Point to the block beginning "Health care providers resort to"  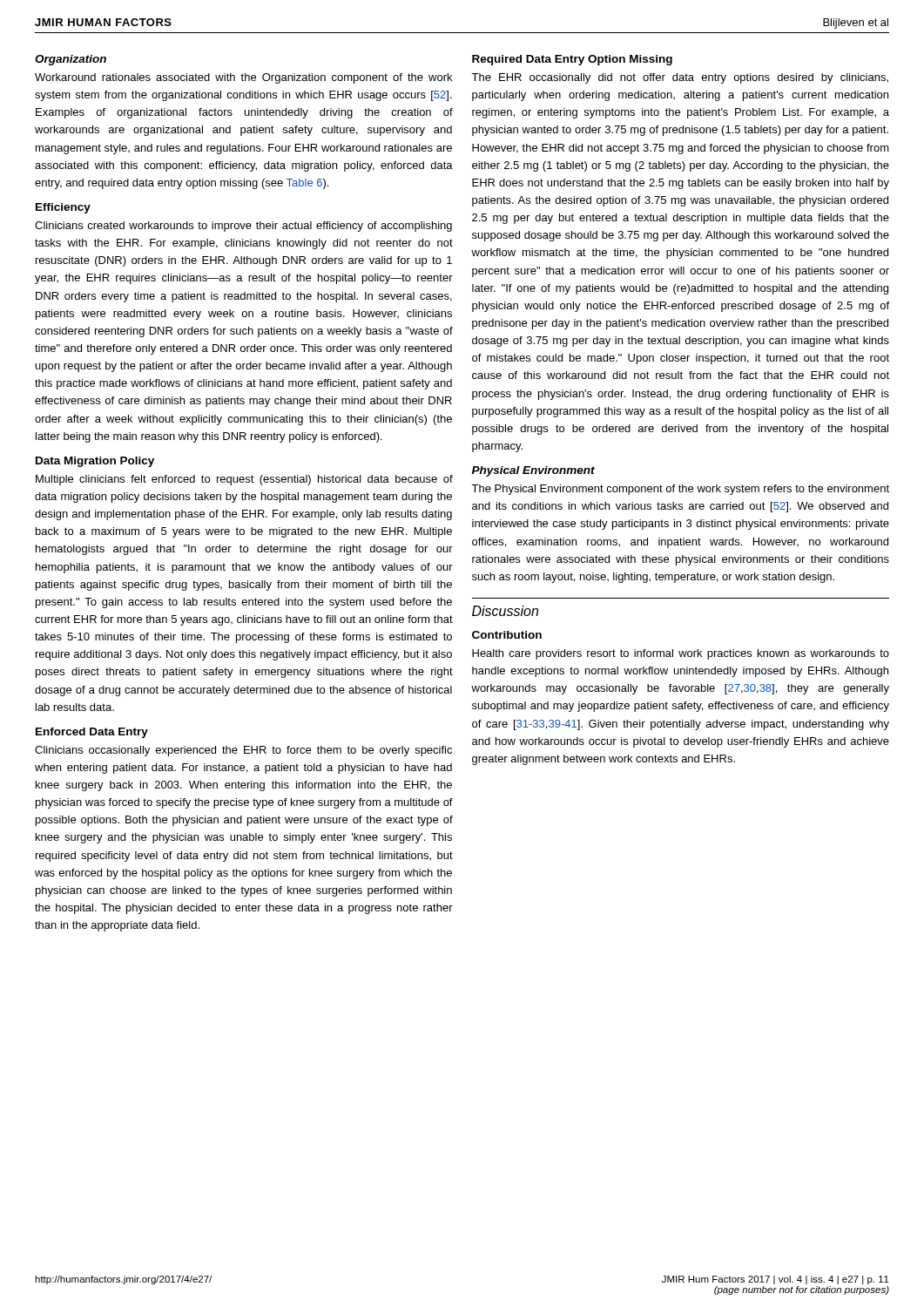(680, 706)
